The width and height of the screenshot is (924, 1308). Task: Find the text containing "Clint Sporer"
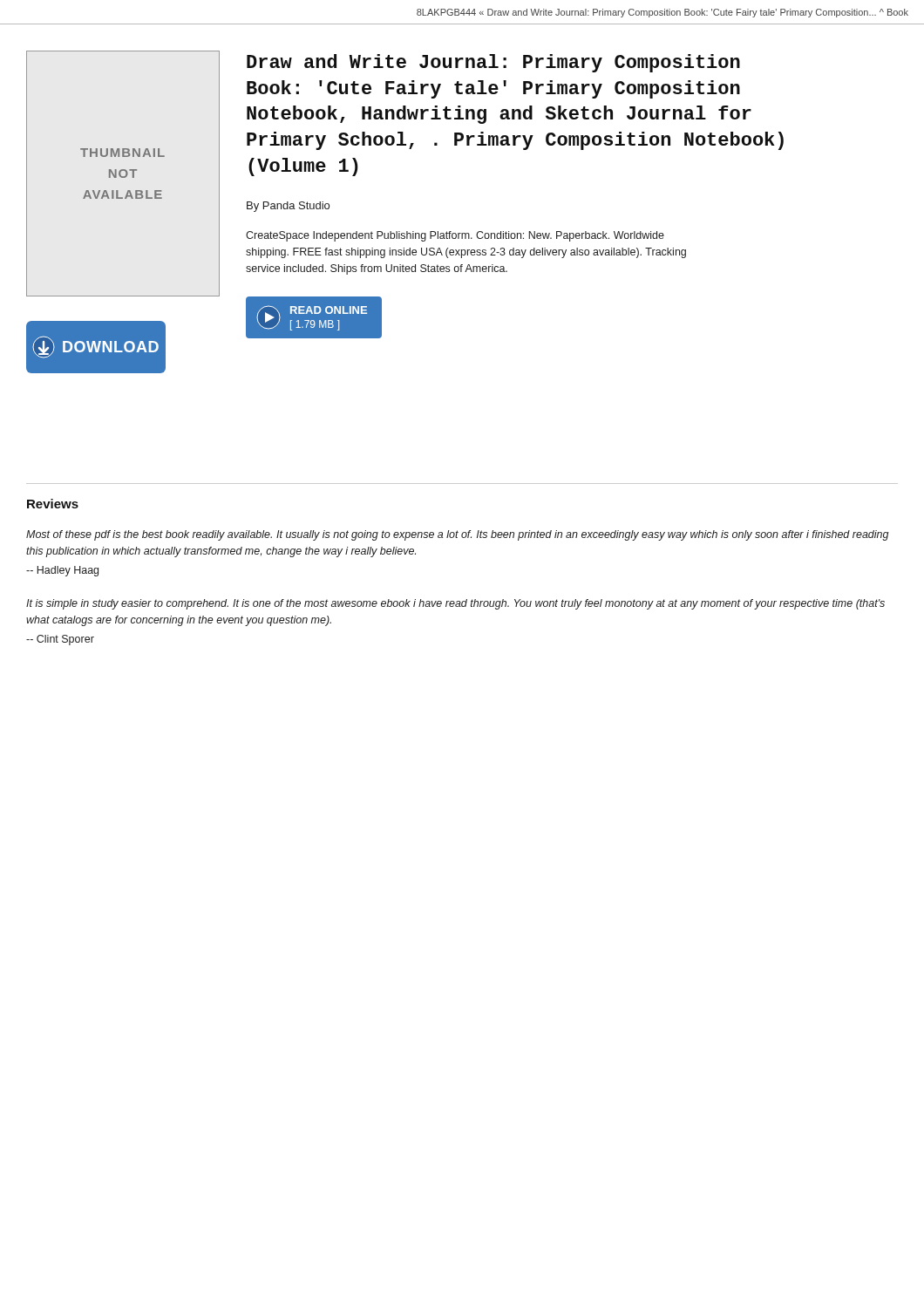(x=60, y=639)
